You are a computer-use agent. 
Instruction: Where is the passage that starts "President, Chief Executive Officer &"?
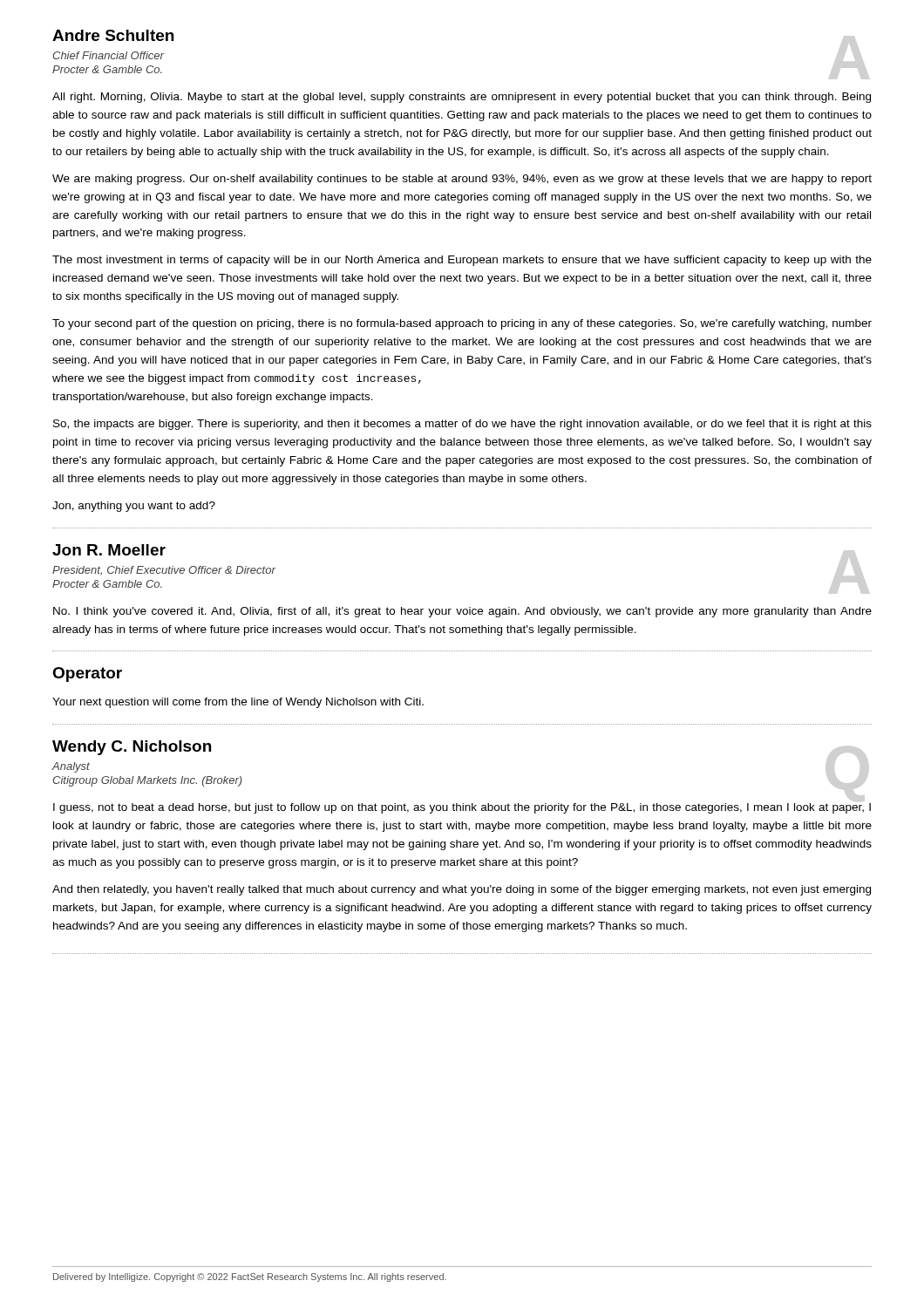pyautogui.click(x=164, y=570)
